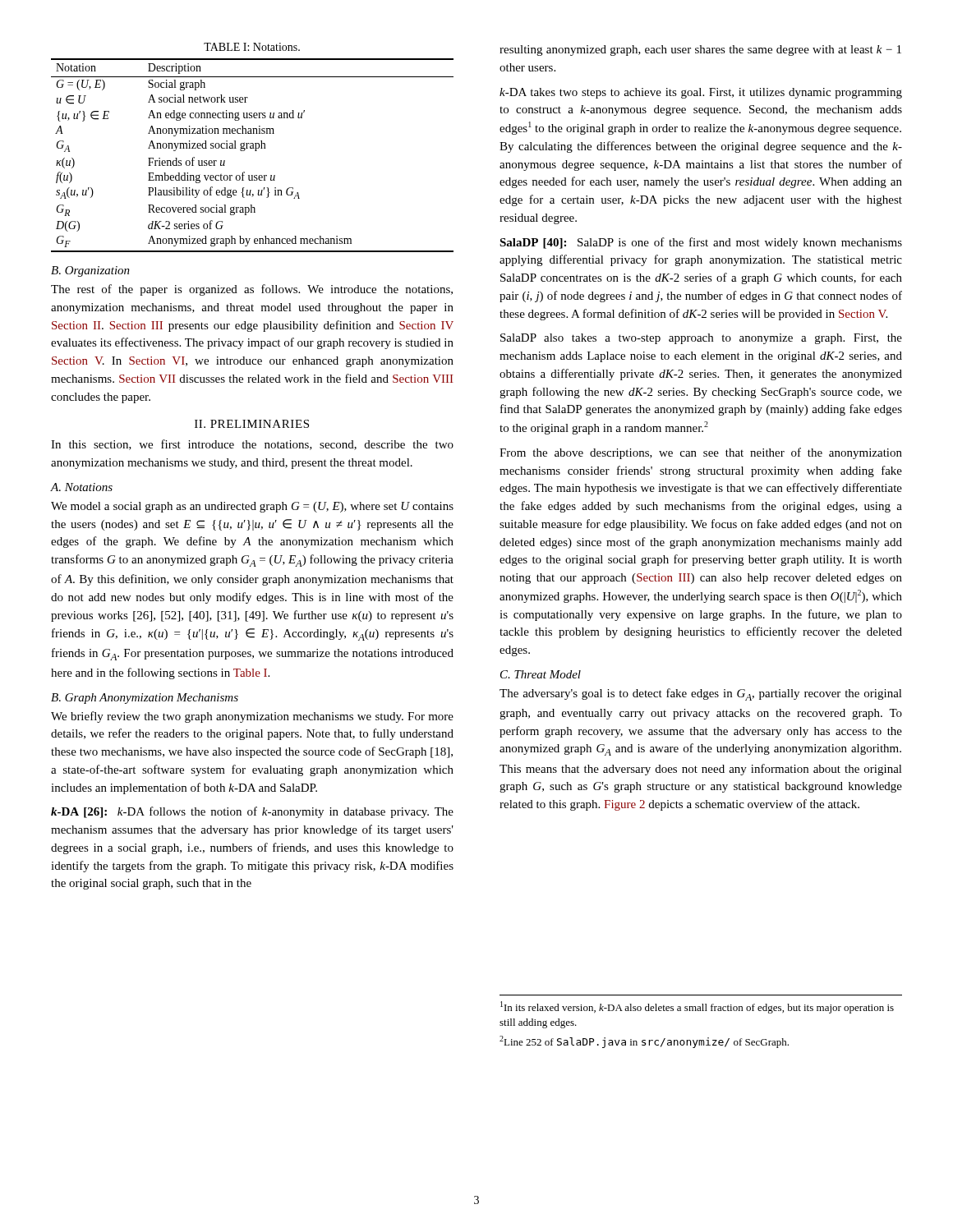Image resolution: width=953 pixels, height=1232 pixels.
Task: Locate the block of text that opens with "The adversary's goal is to"
Action: (x=701, y=749)
